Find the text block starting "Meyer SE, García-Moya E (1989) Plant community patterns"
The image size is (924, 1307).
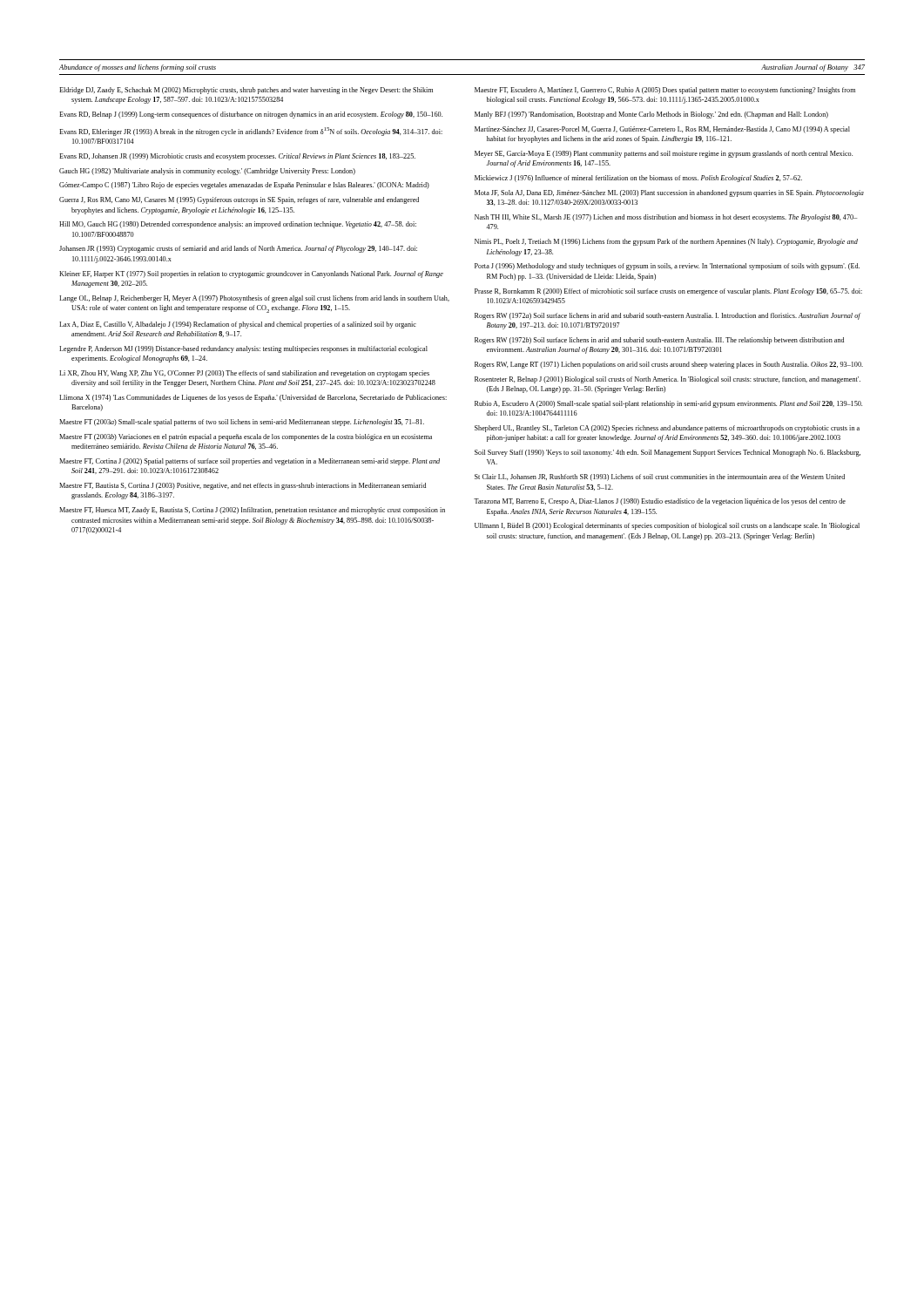[x=669, y=159]
